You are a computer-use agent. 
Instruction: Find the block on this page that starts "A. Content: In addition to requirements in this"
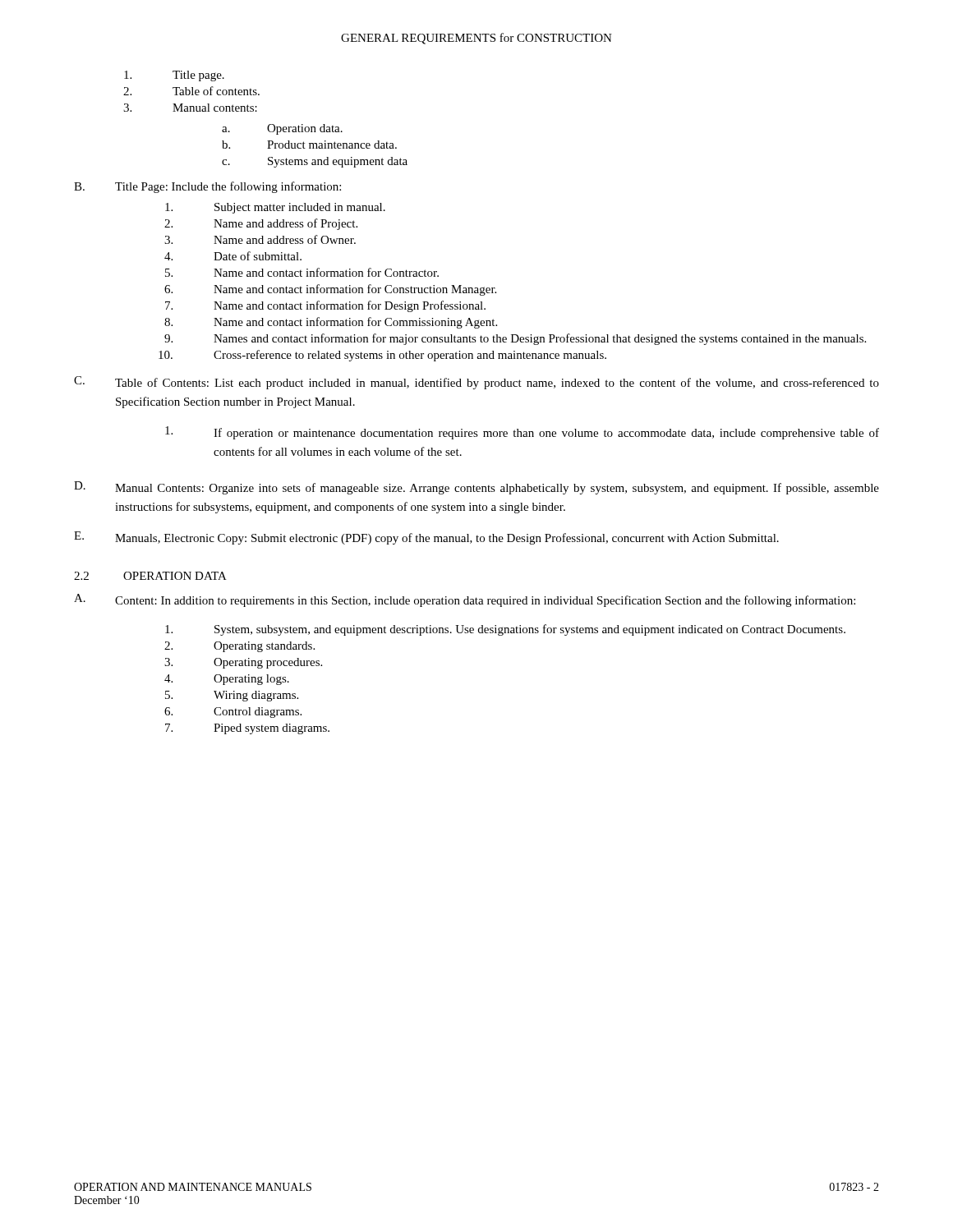[476, 603]
